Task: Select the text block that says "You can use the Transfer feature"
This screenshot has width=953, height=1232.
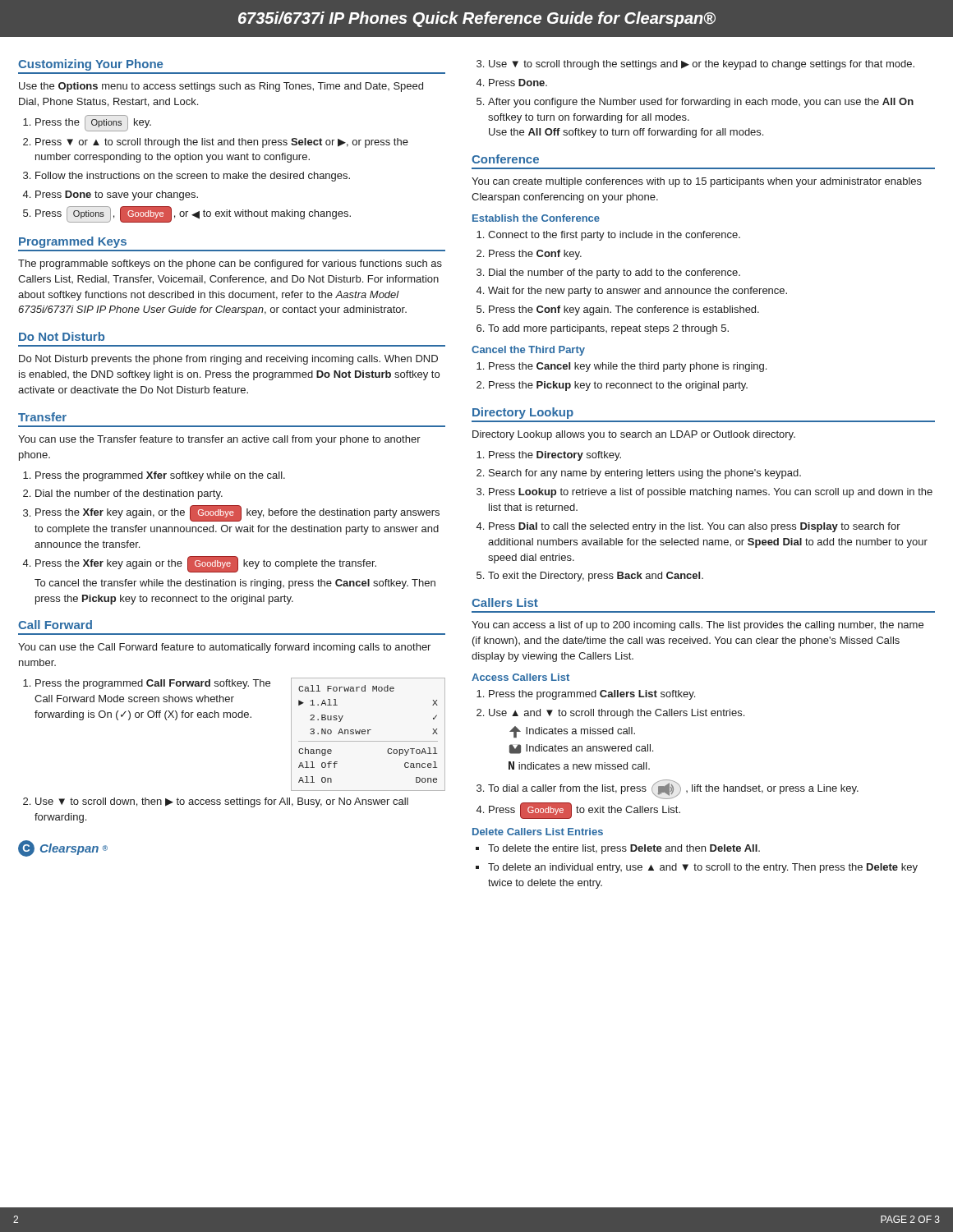Action: 232,447
